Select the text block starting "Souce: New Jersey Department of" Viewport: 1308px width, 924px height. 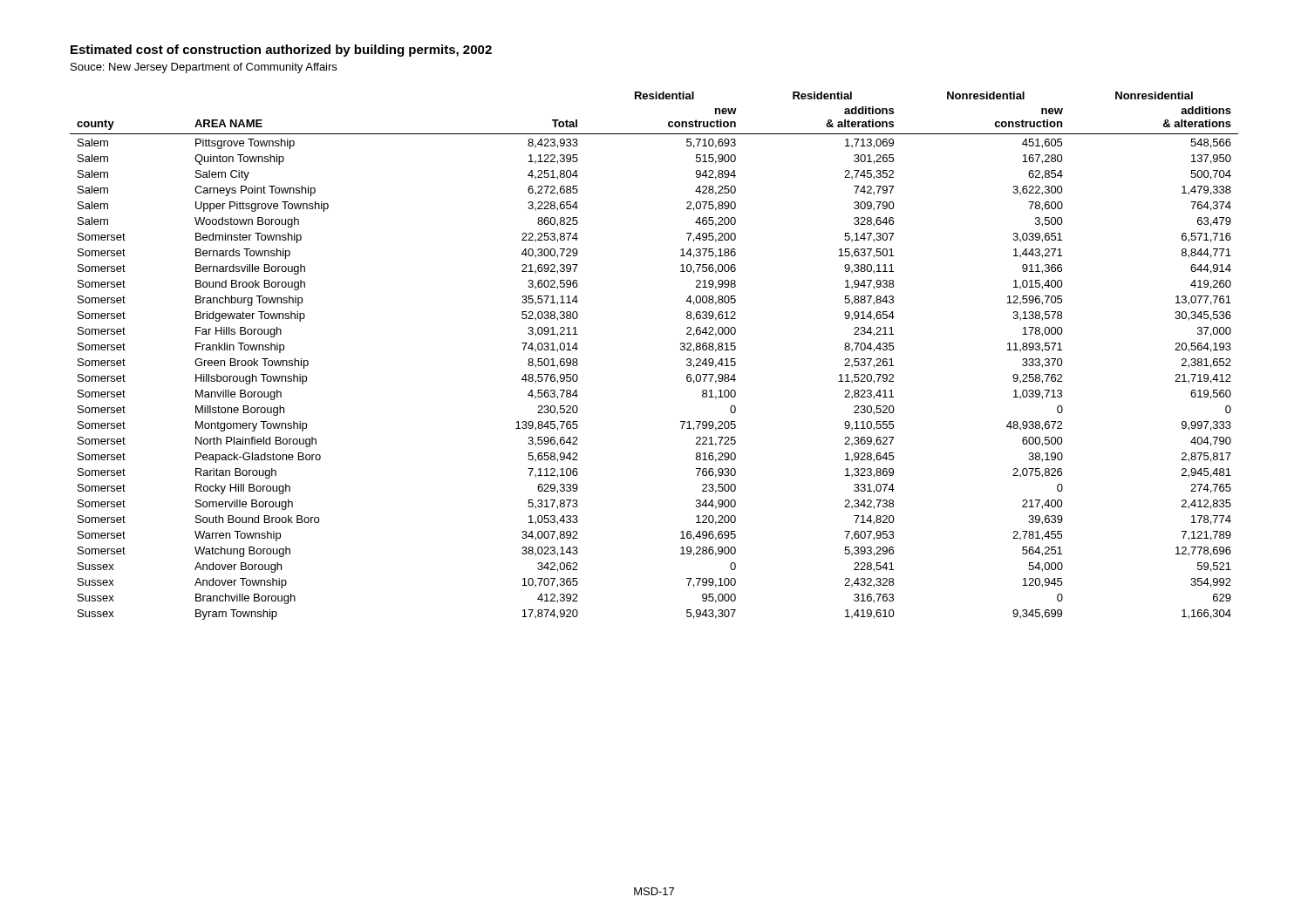click(204, 67)
